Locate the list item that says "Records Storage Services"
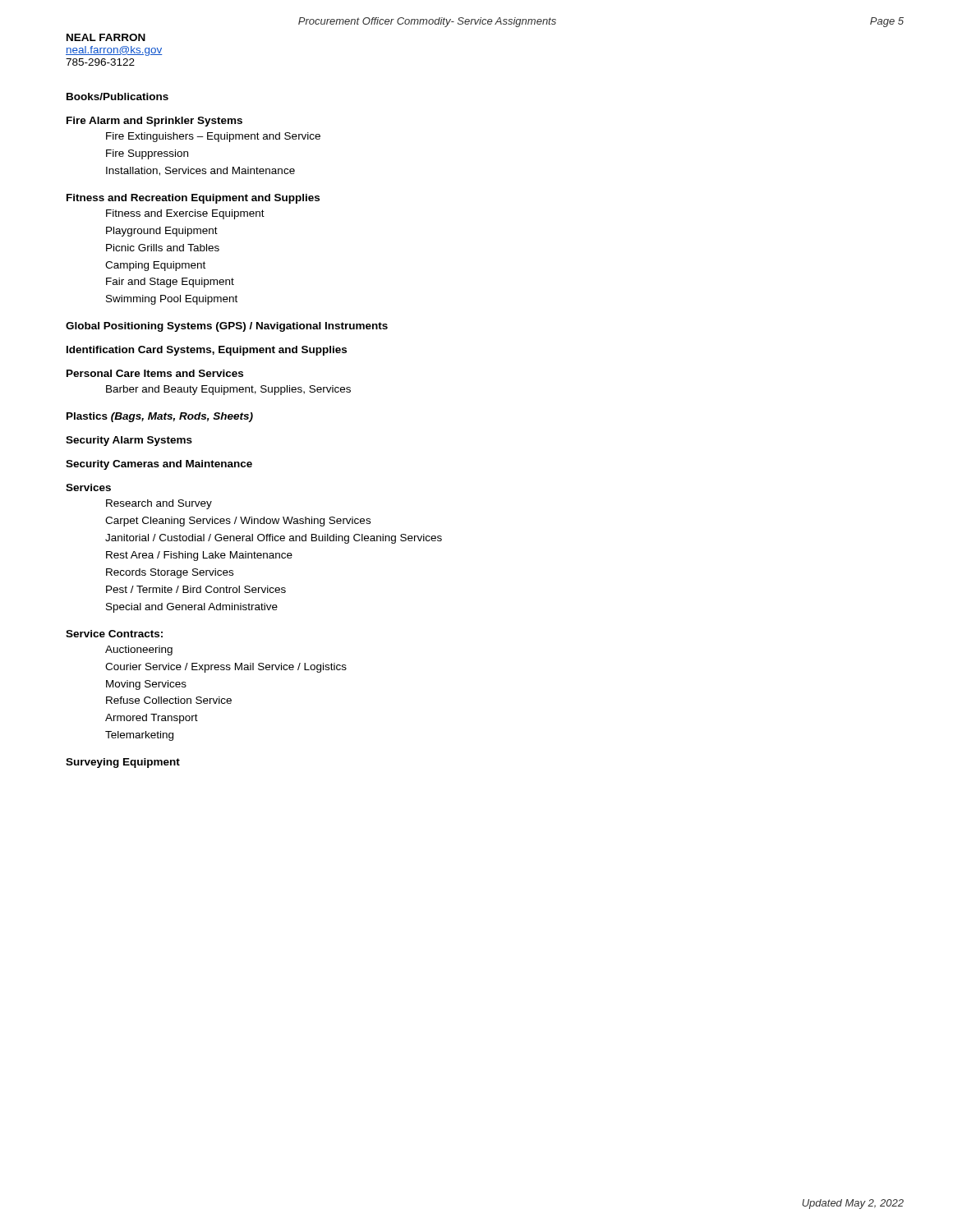This screenshot has height=1232, width=953. tap(170, 572)
